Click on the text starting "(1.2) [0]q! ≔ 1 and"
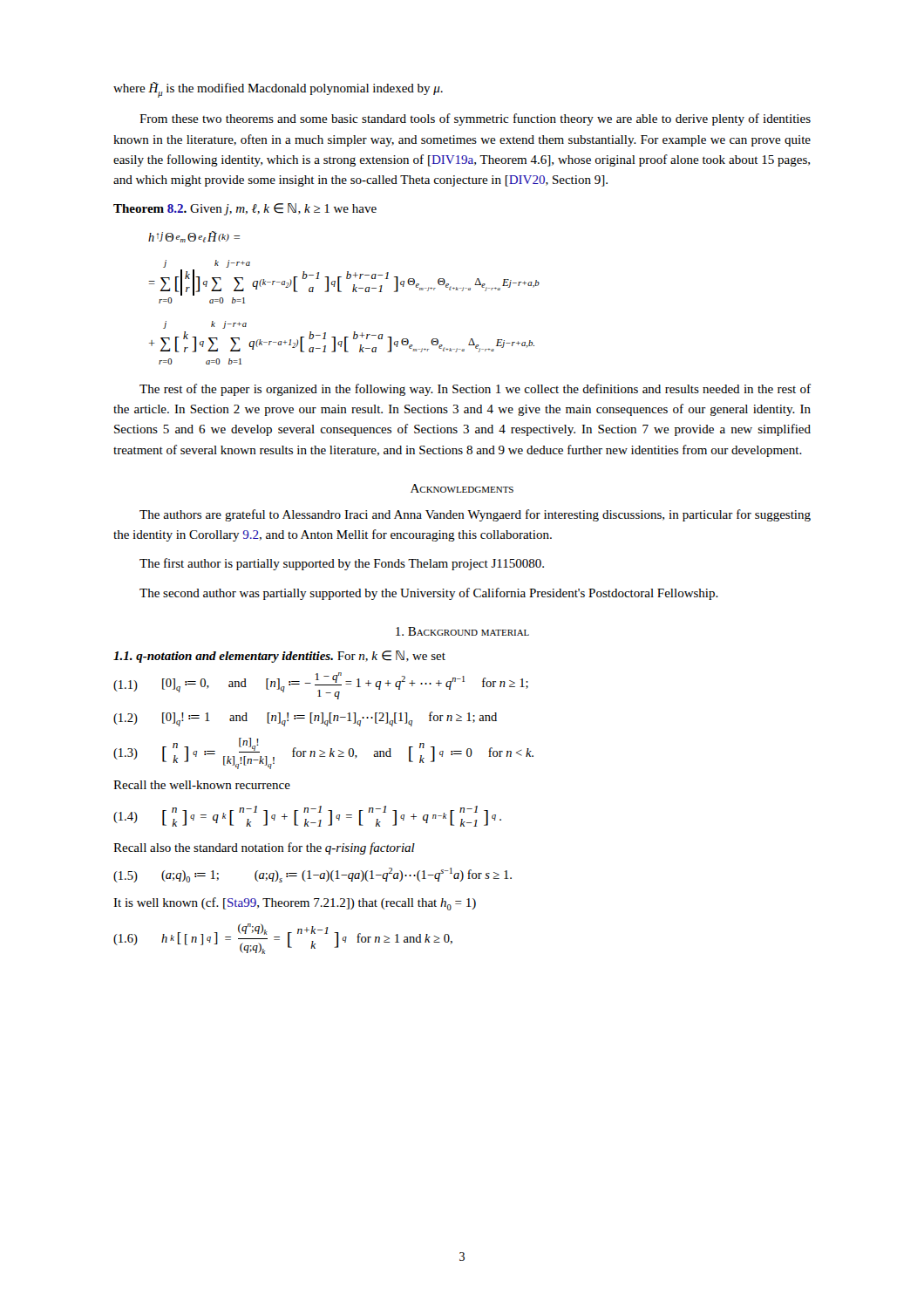Image resolution: width=924 pixels, height=1308 pixels. 462,717
